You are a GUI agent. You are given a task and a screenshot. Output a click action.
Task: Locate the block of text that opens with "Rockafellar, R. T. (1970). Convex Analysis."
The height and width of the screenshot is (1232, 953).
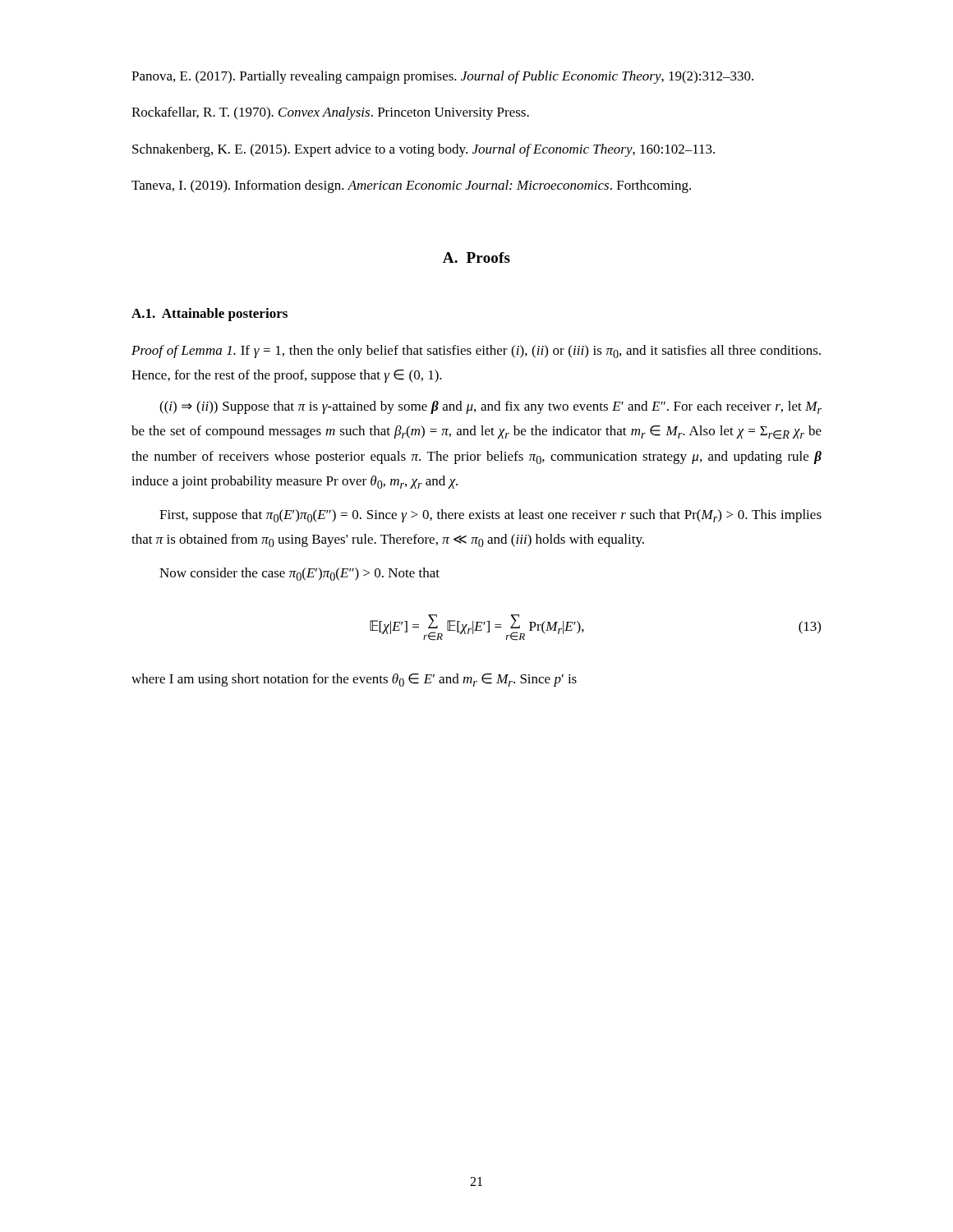pos(331,112)
